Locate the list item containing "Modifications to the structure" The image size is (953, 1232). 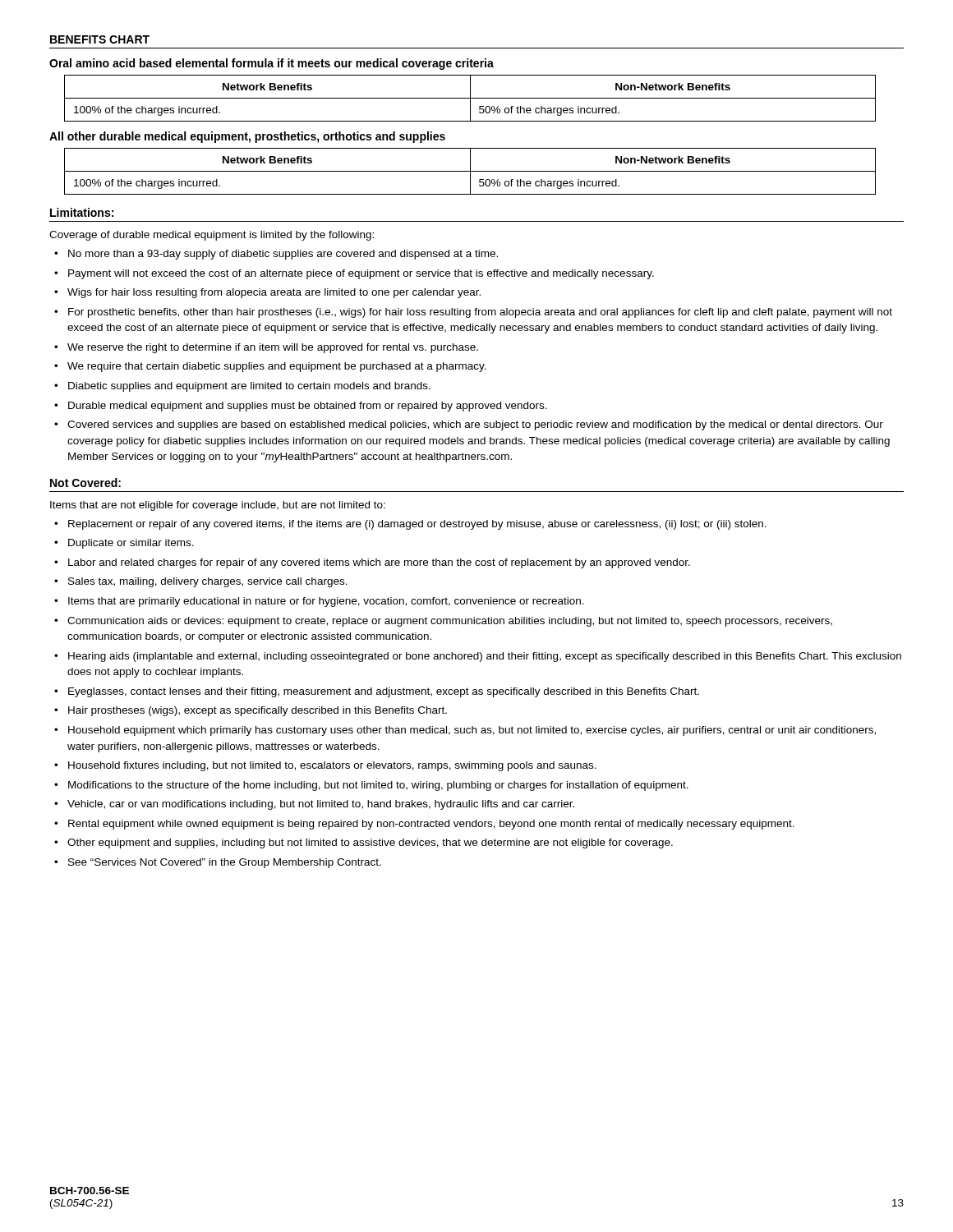point(378,785)
